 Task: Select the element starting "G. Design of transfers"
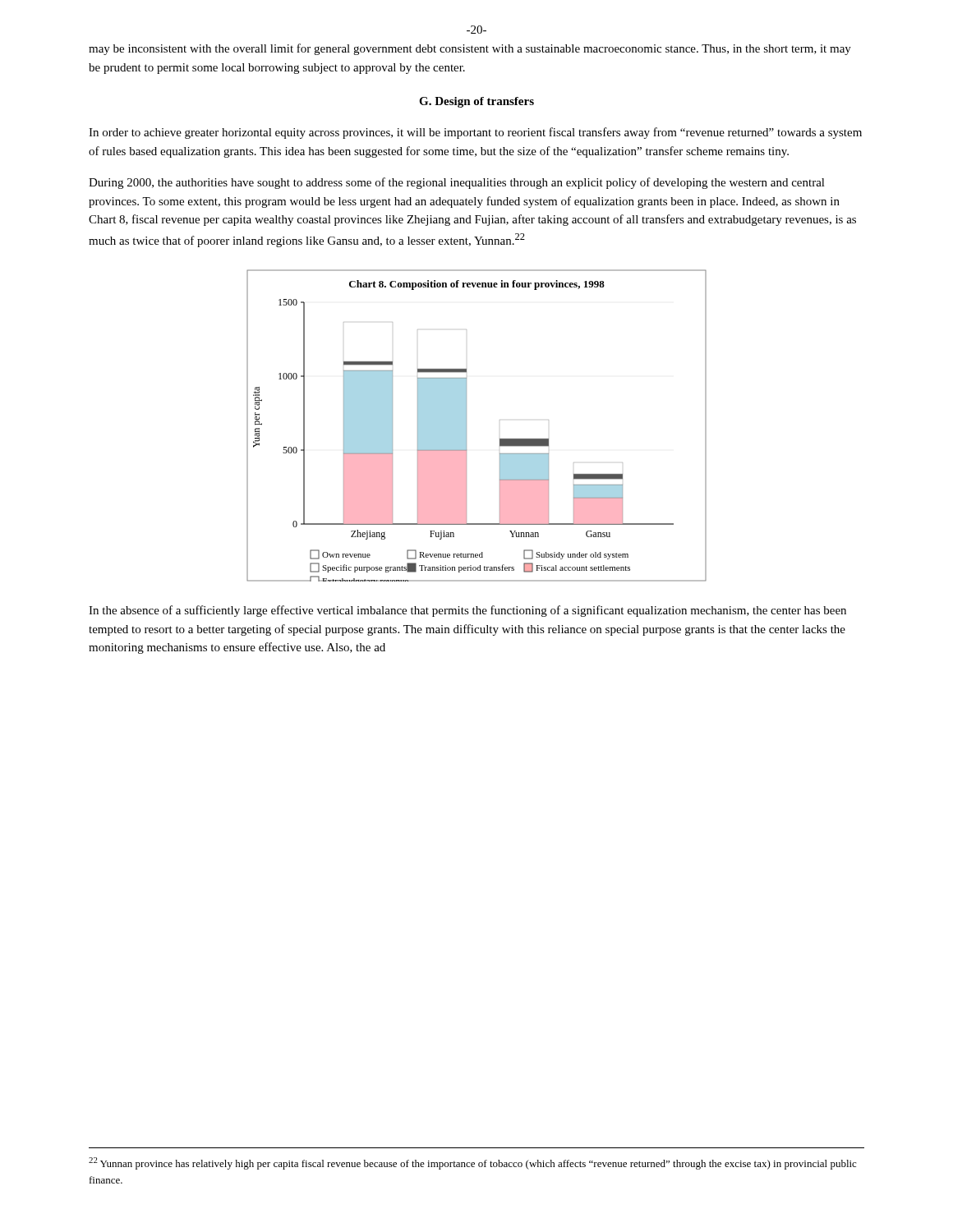(476, 101)
